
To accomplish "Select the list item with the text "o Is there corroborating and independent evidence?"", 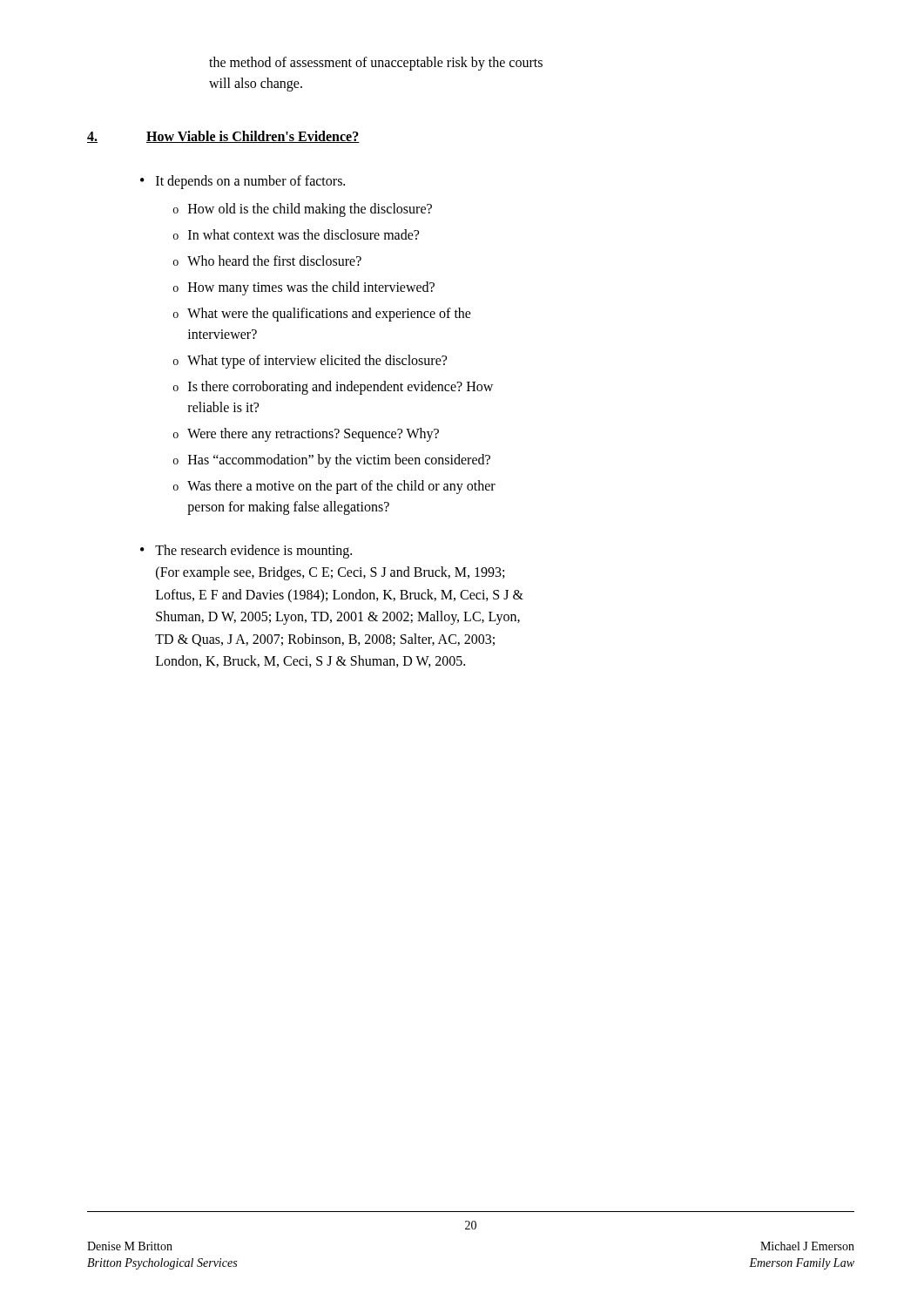I will tap(333, 397).
